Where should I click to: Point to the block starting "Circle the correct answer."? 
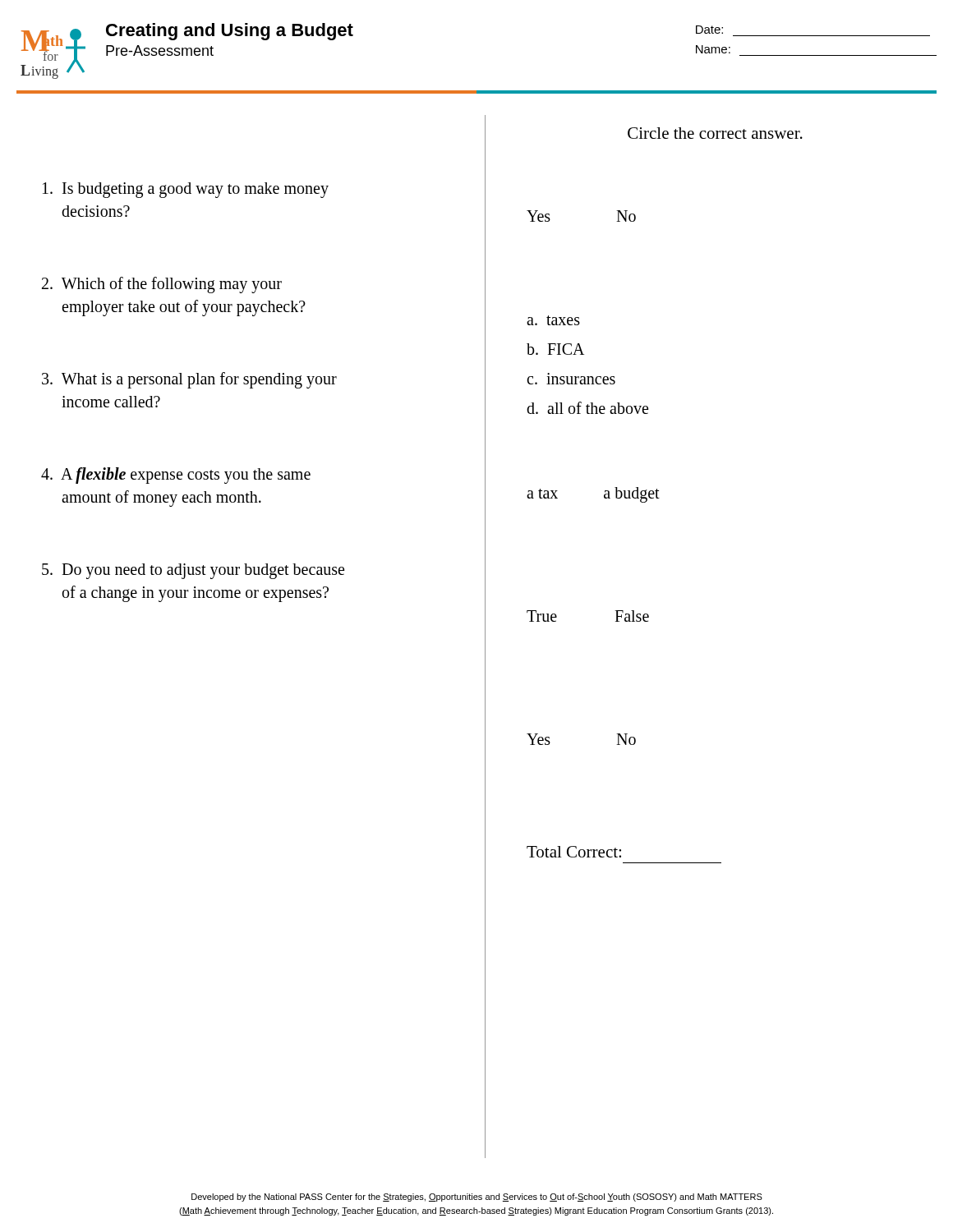(x=715, y=133)
